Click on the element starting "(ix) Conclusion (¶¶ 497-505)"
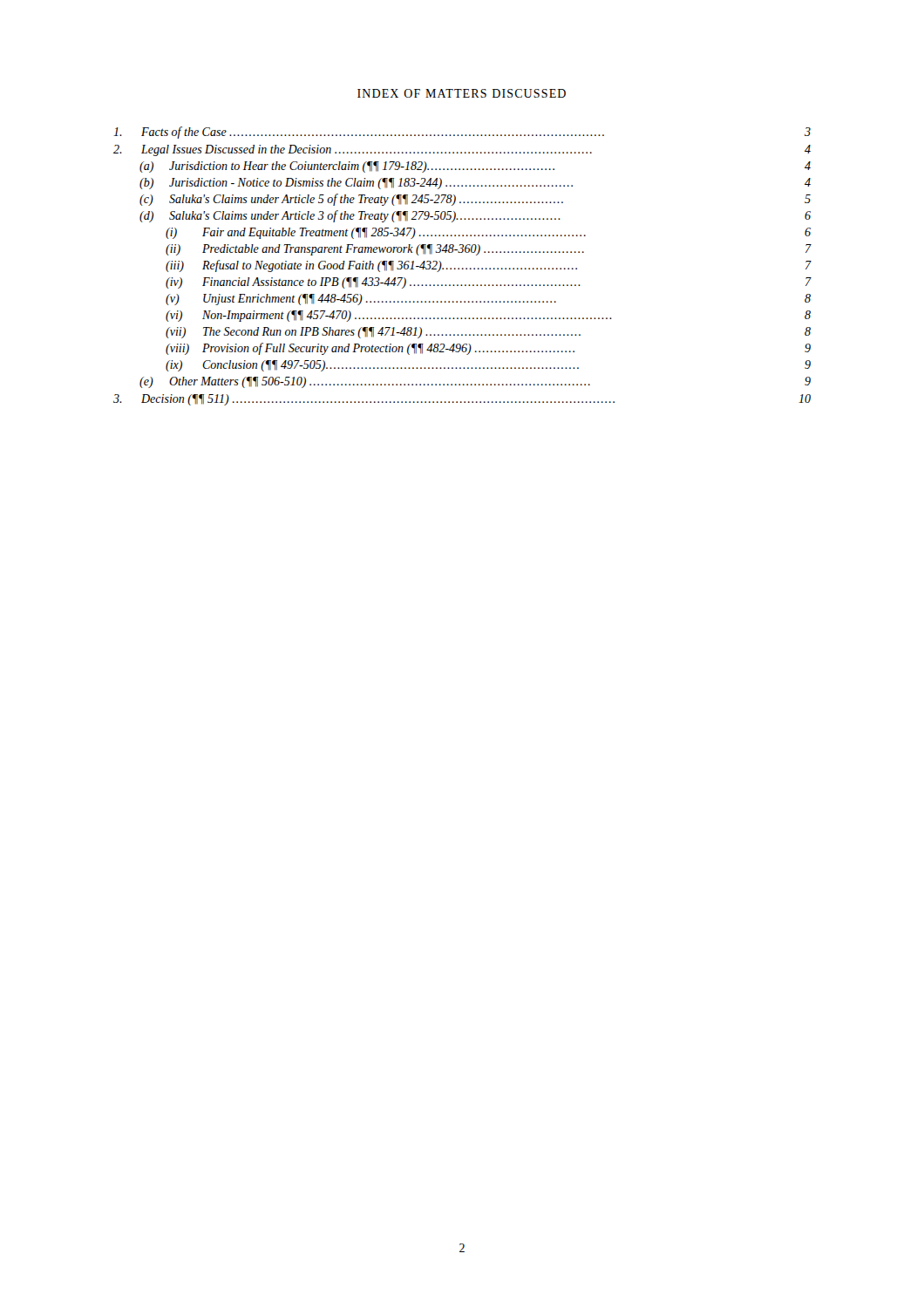Screen dimensions: 1308x924 [488, 365]
